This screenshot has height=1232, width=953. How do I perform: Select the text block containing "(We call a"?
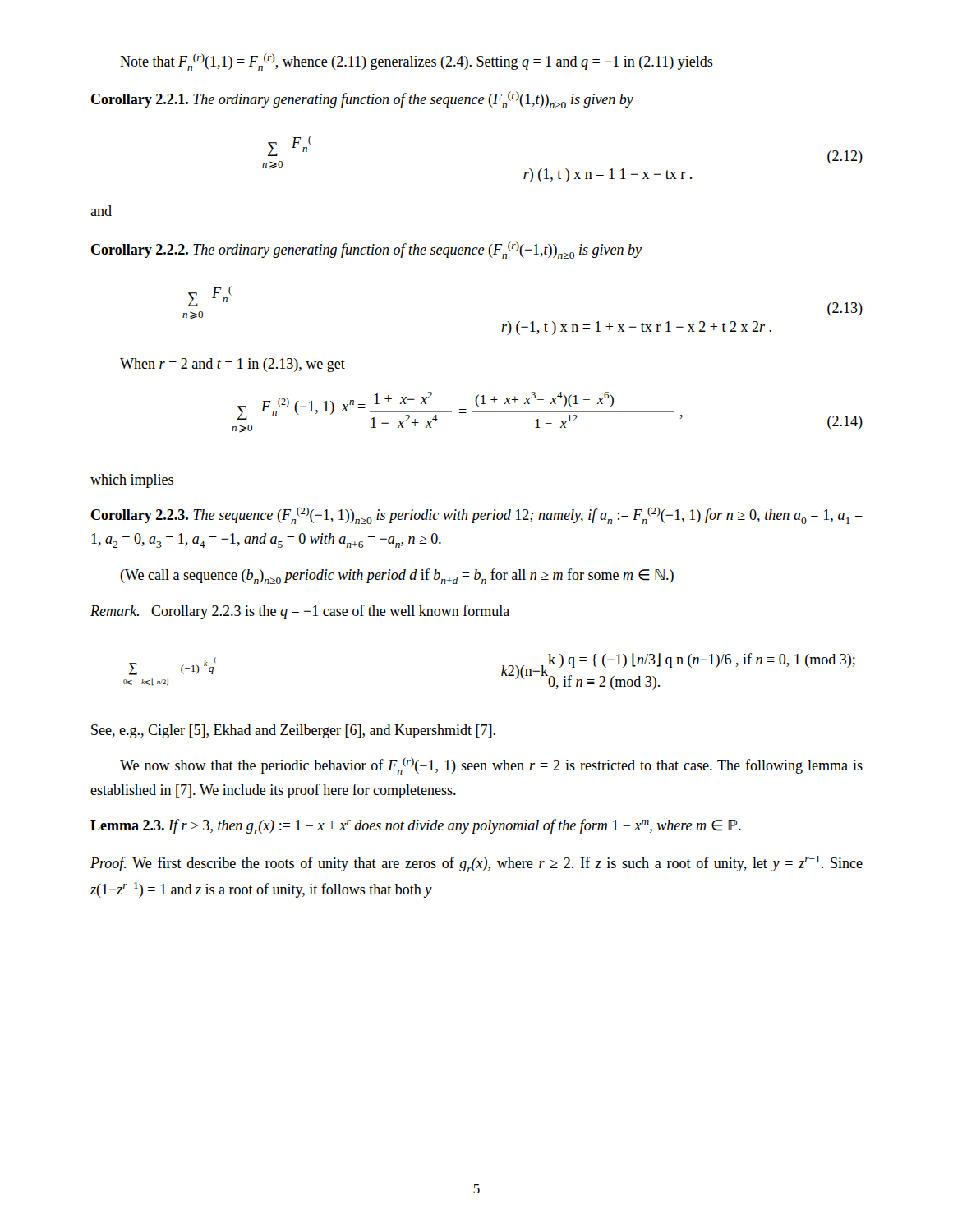(397, 577)
